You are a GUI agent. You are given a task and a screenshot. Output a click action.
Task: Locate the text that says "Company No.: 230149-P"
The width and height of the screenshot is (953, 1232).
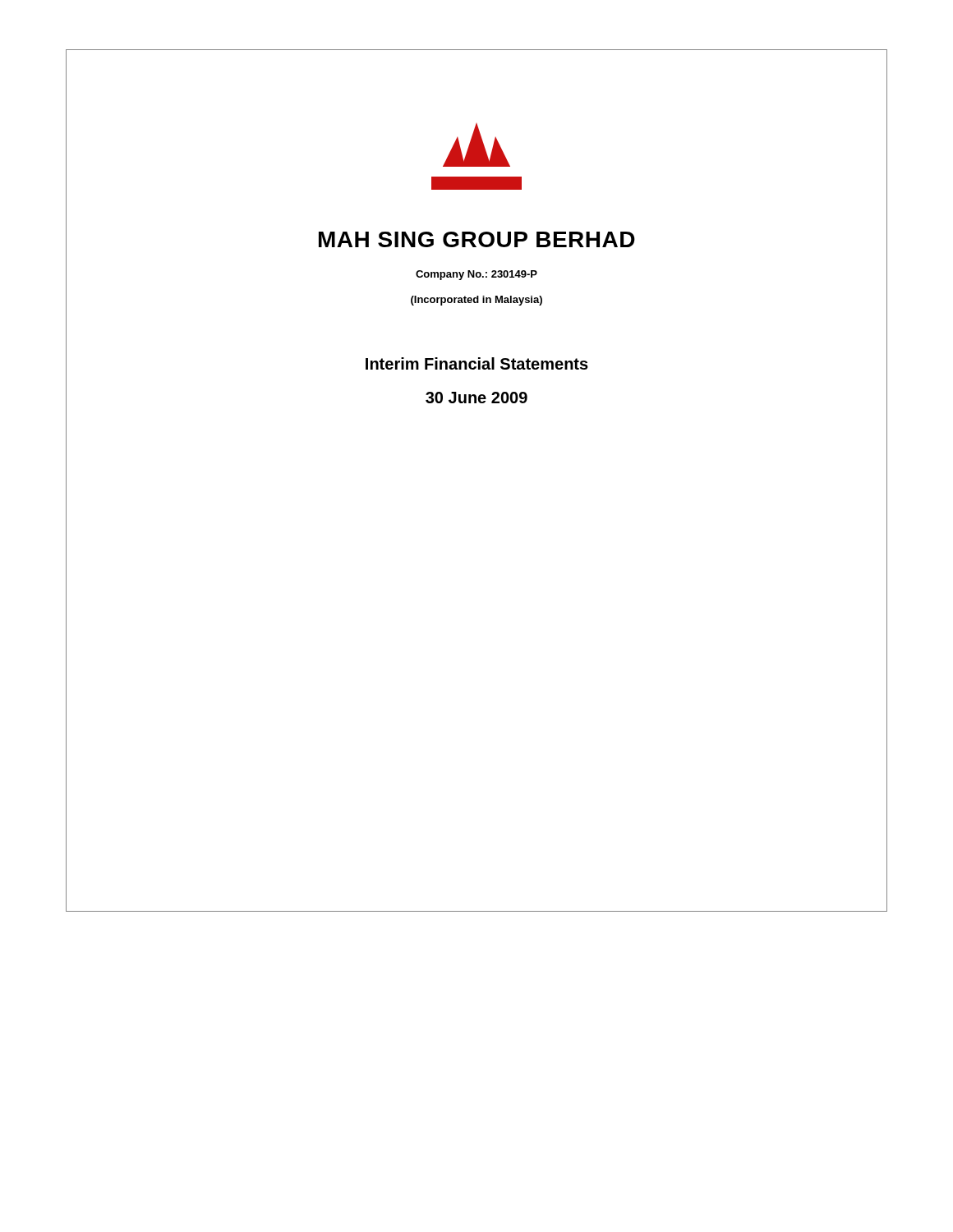click(x=476, y=274)
